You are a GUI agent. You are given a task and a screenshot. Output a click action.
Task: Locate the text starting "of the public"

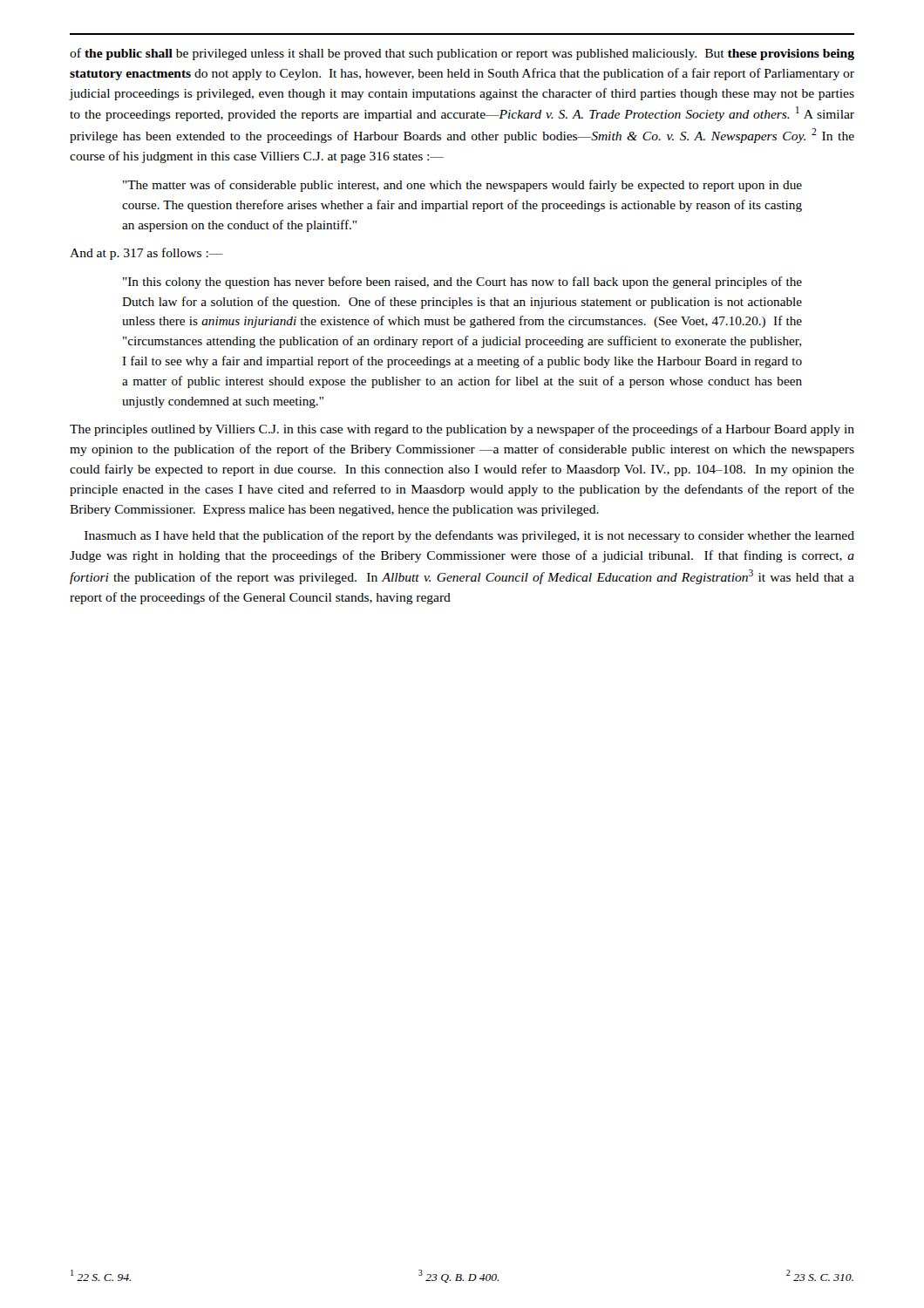(462, 104)
